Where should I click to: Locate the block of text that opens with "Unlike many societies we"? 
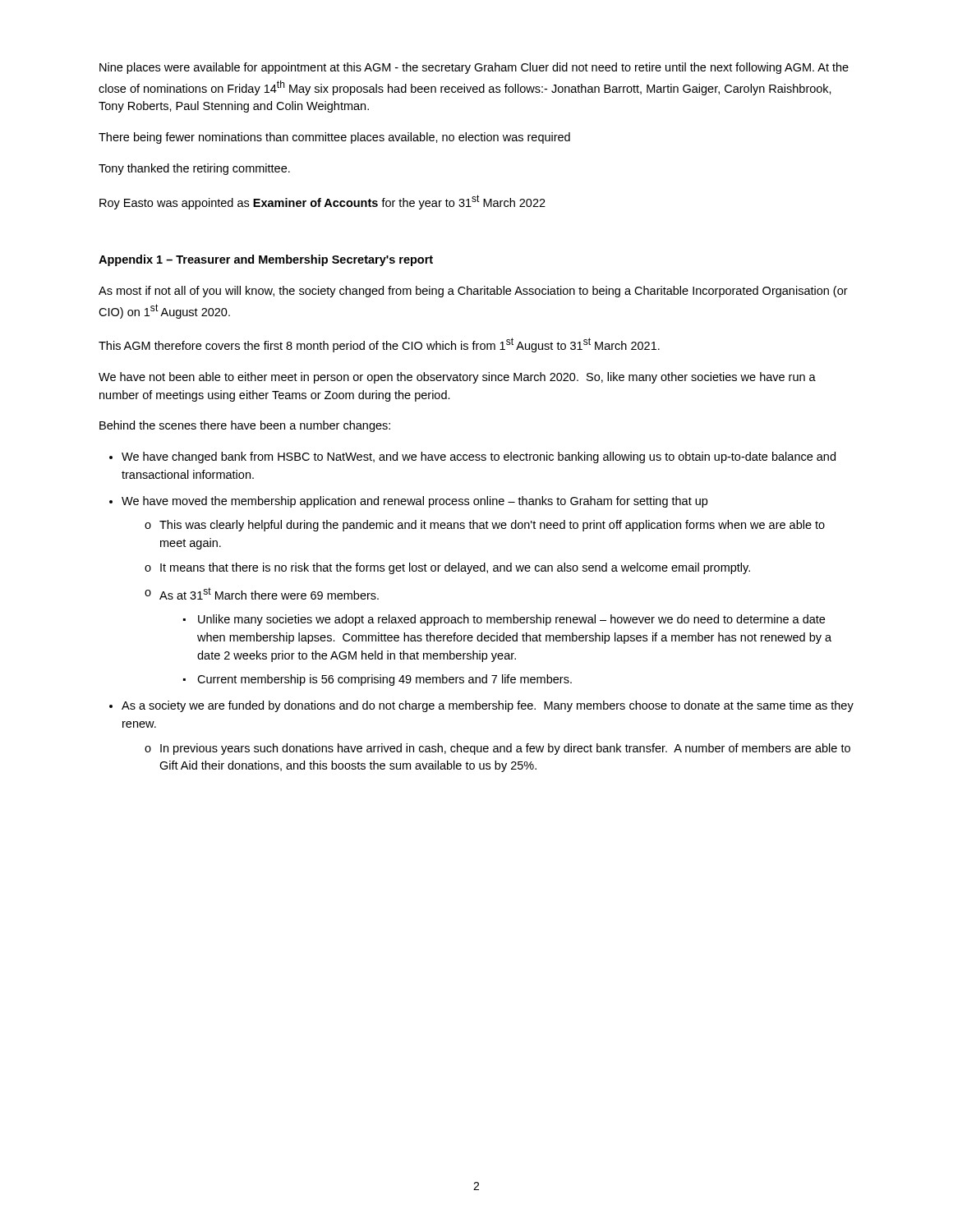click(514, 637)
